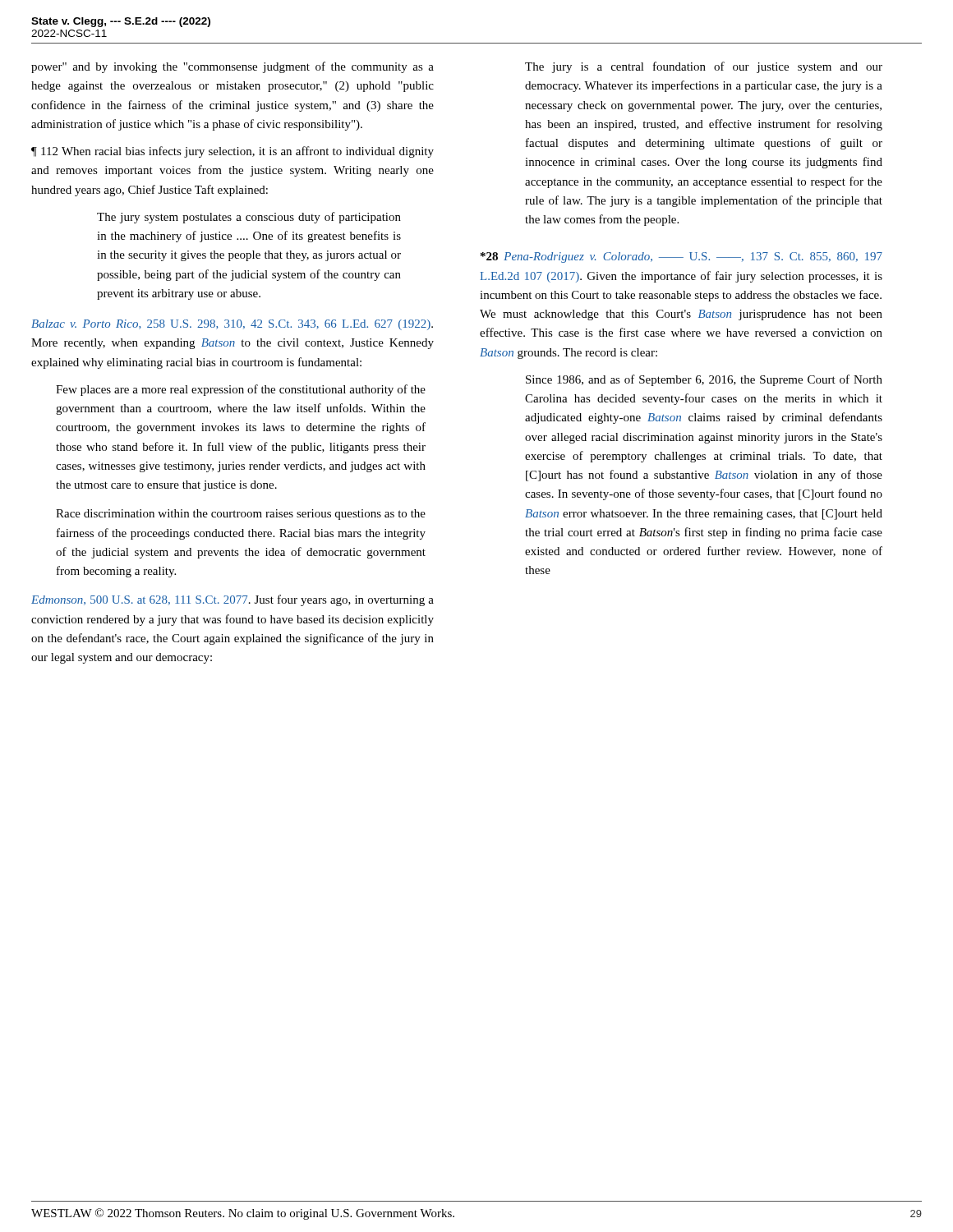953x1232 pixels.
Task: Click on the text block that reads "Balzac v. Porto"
Action: 233,343
